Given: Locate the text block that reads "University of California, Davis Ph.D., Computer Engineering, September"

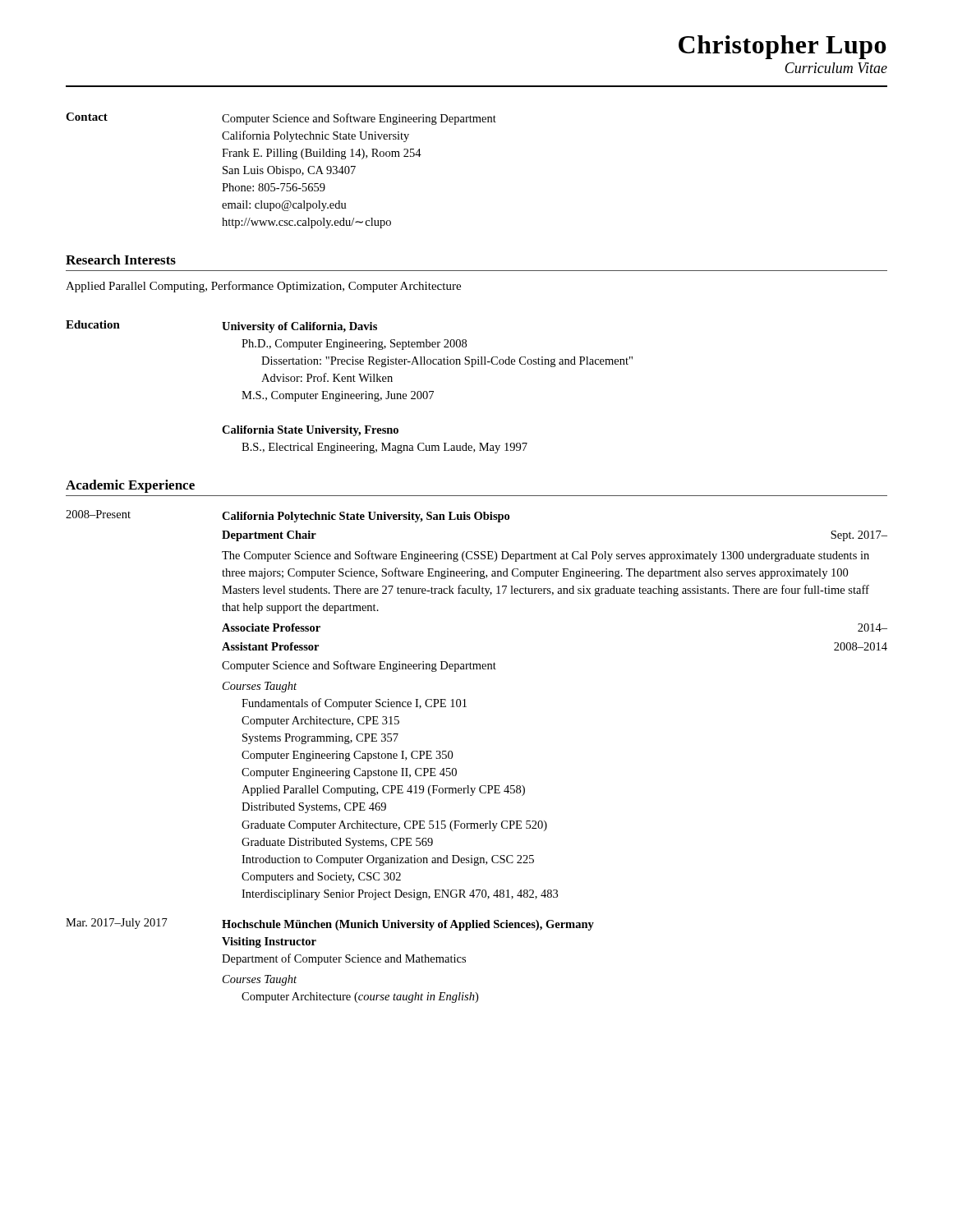Looking at the screenshot, I should click(x=299, y=327).
